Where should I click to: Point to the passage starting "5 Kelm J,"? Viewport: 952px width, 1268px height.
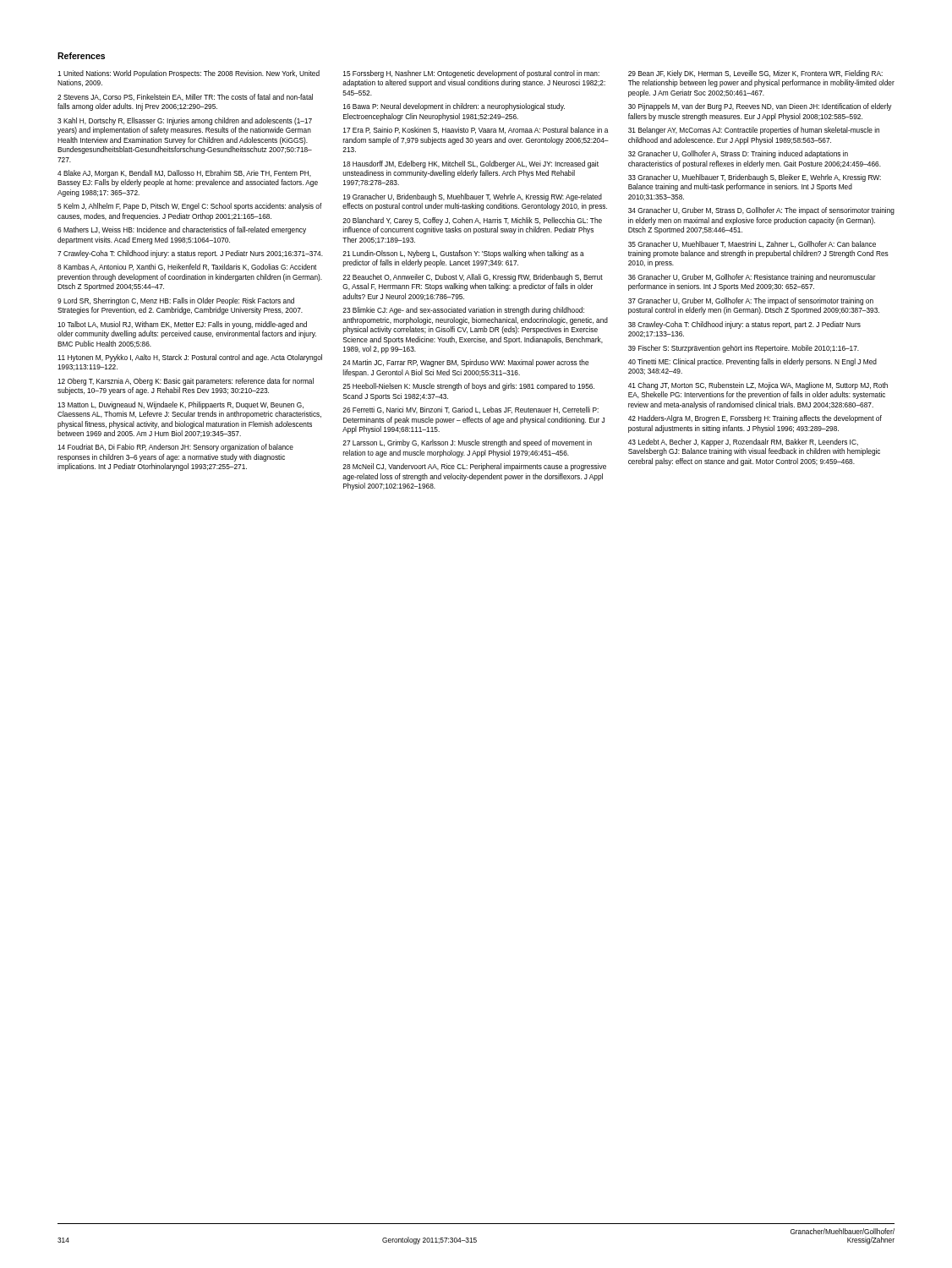[x=189, y=211]
